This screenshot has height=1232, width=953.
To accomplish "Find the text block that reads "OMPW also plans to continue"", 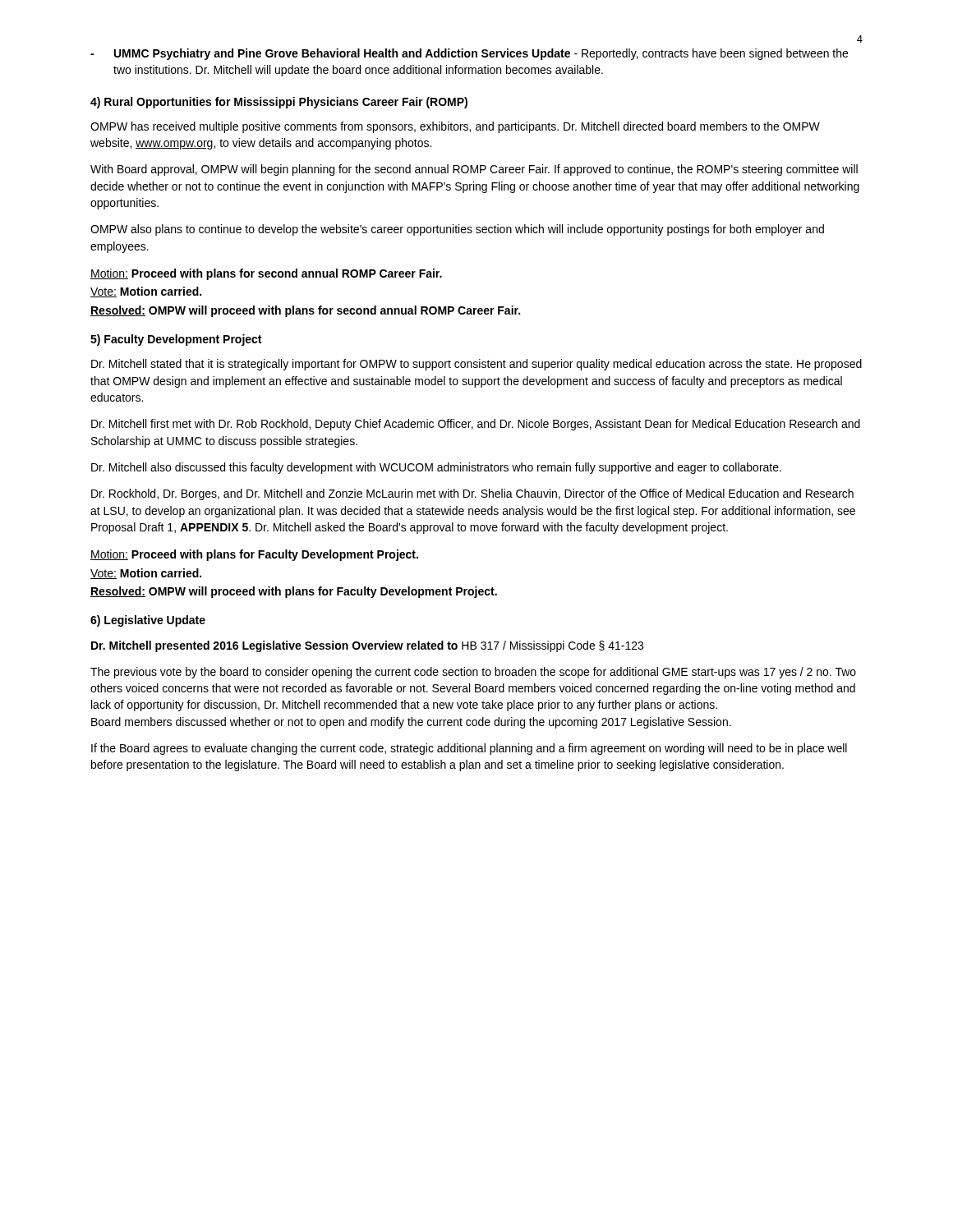I will [476, 238].
